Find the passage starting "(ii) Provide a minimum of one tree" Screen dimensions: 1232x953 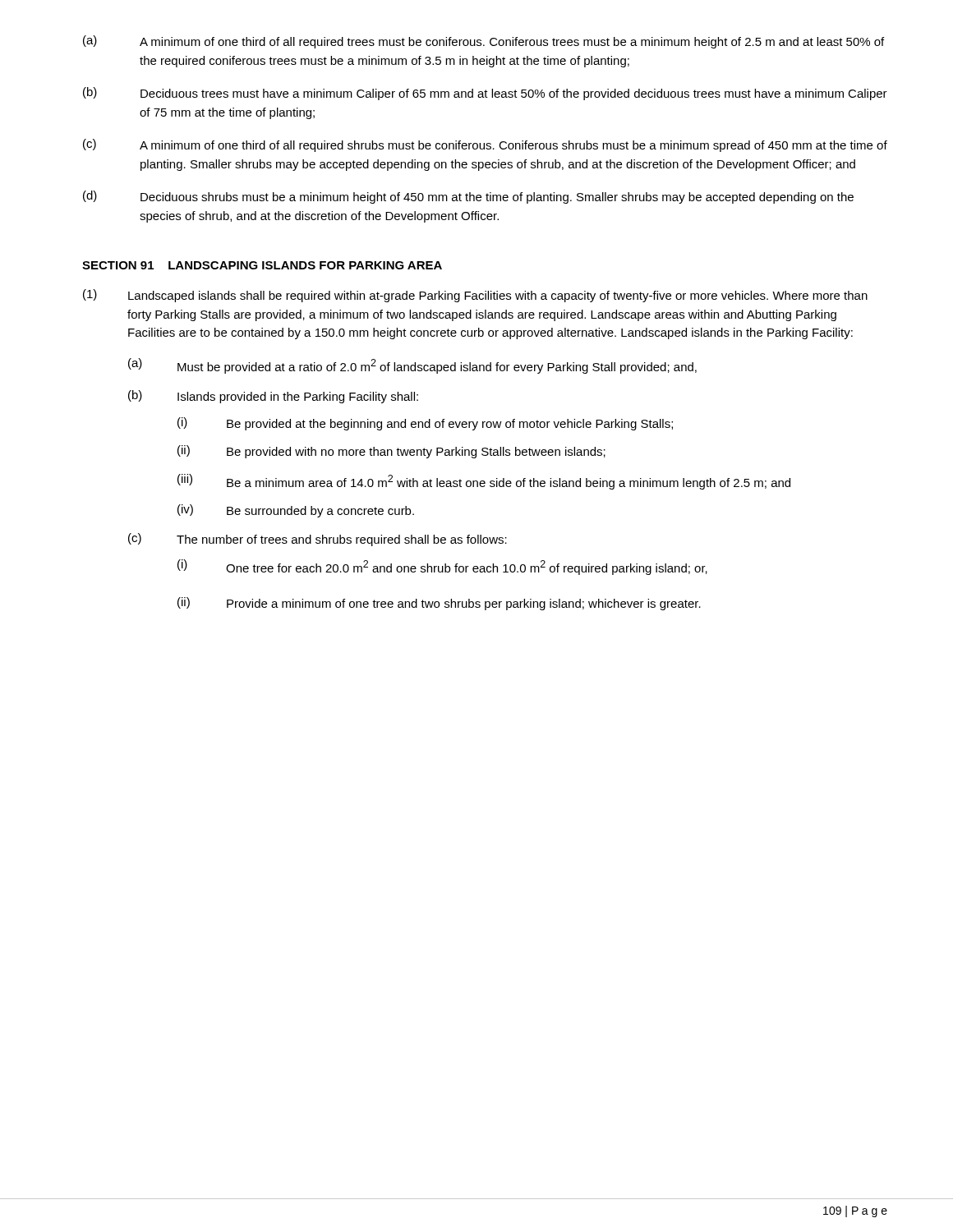click(x=532, y=603)
